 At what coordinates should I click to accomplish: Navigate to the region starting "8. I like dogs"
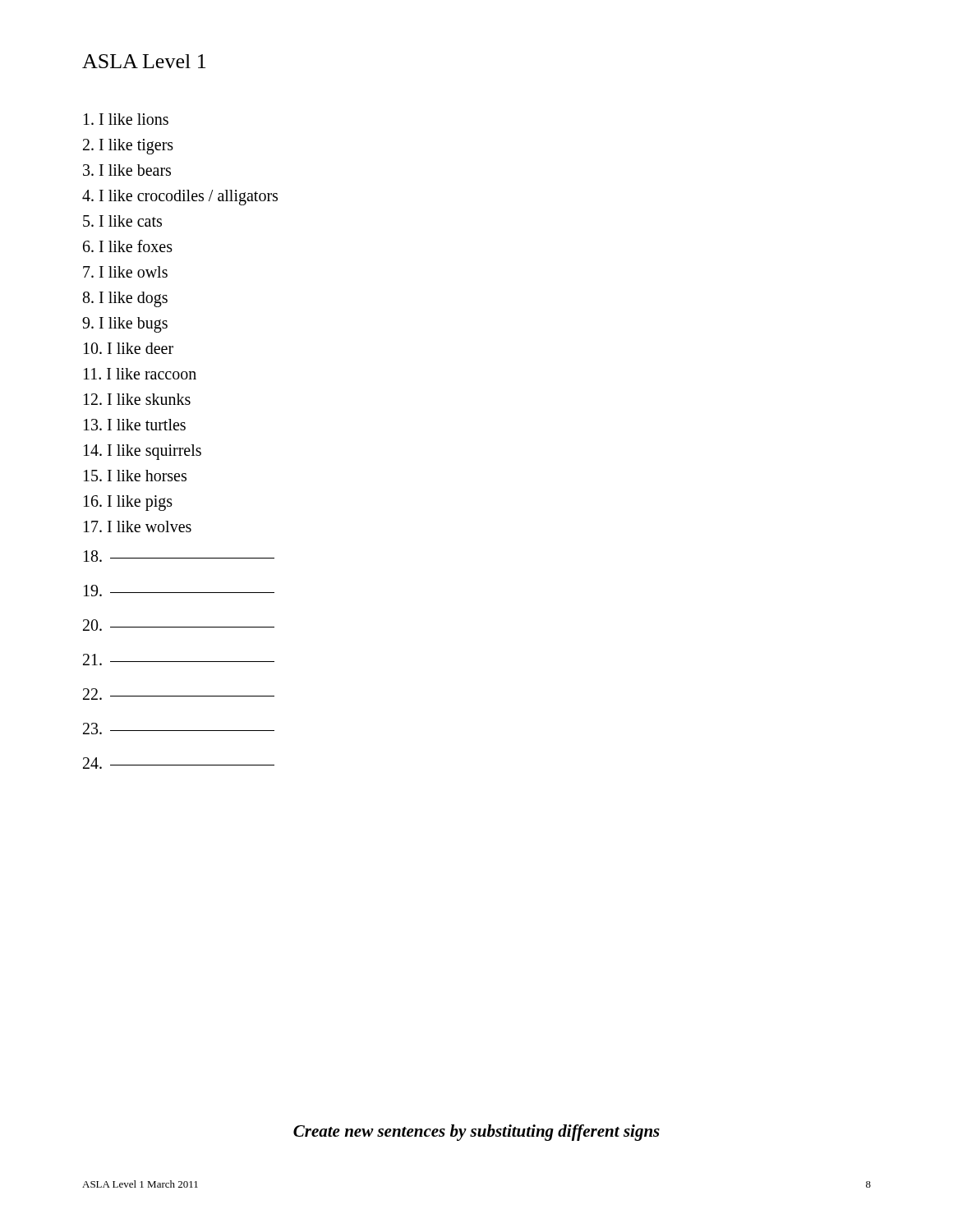(x=125, y=297)
